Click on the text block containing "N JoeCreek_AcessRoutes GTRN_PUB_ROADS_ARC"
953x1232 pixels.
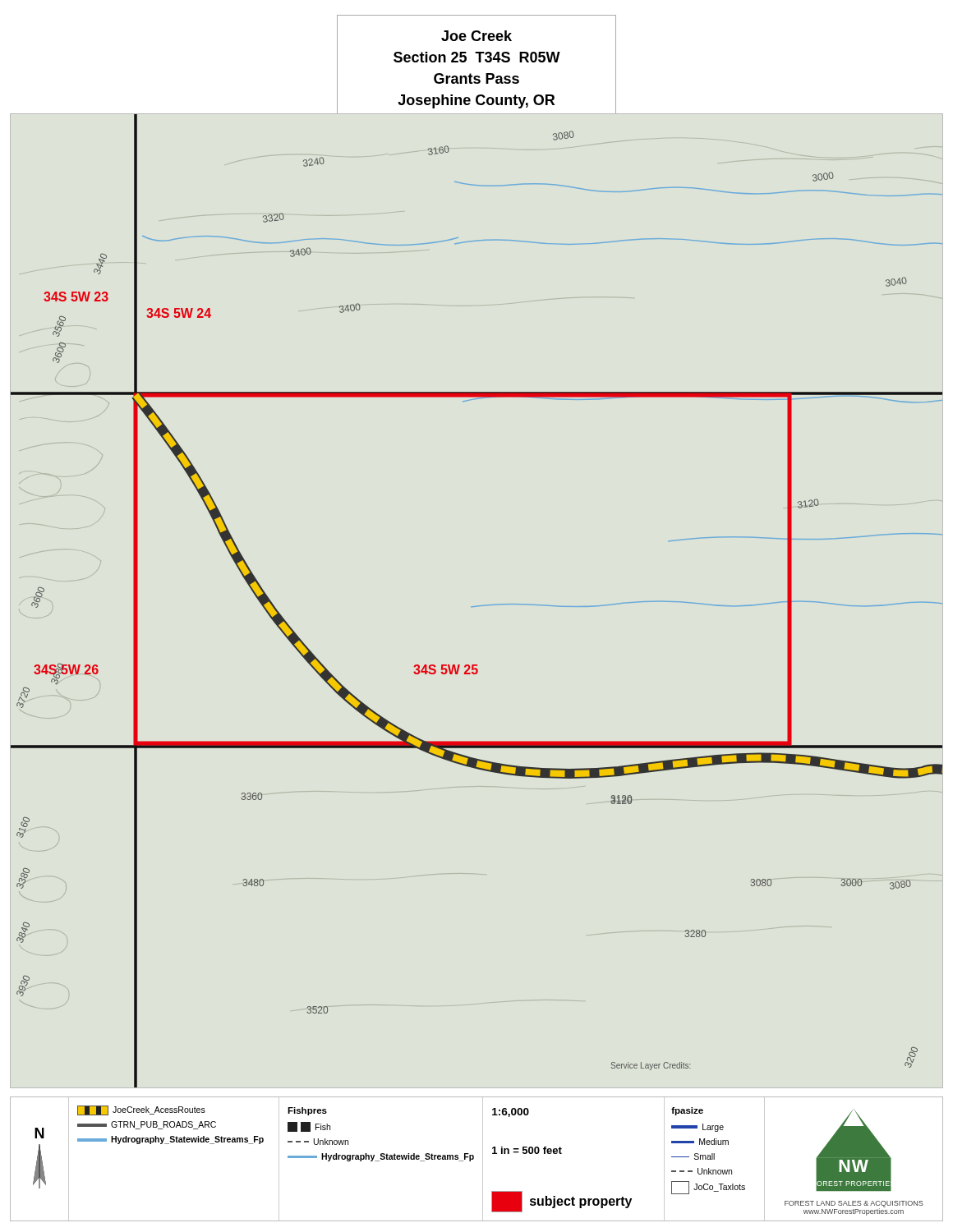(x=476, y=1159)
